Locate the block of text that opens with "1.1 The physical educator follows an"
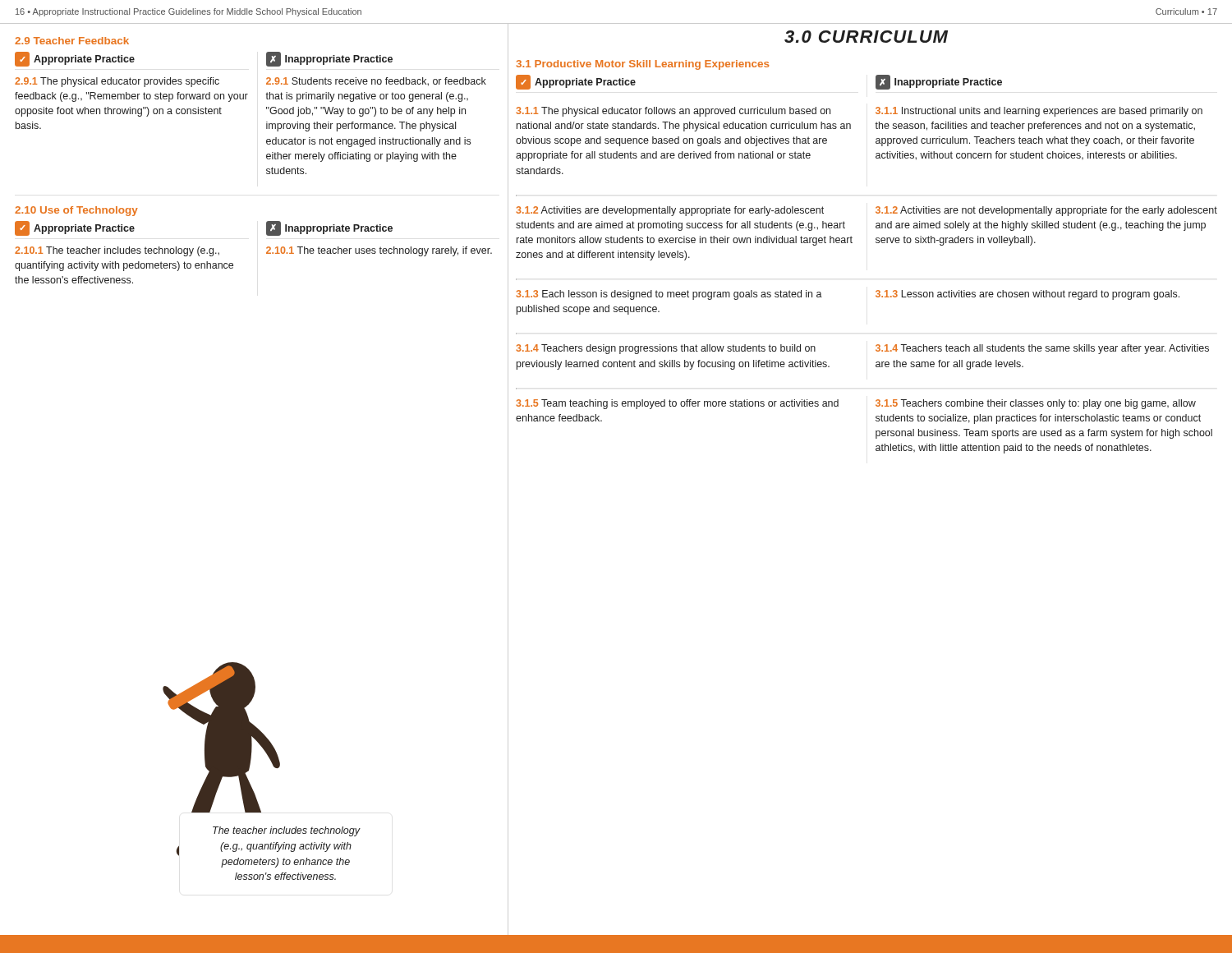The height and width of the screenshot is (953, 1232). [867, 145]
